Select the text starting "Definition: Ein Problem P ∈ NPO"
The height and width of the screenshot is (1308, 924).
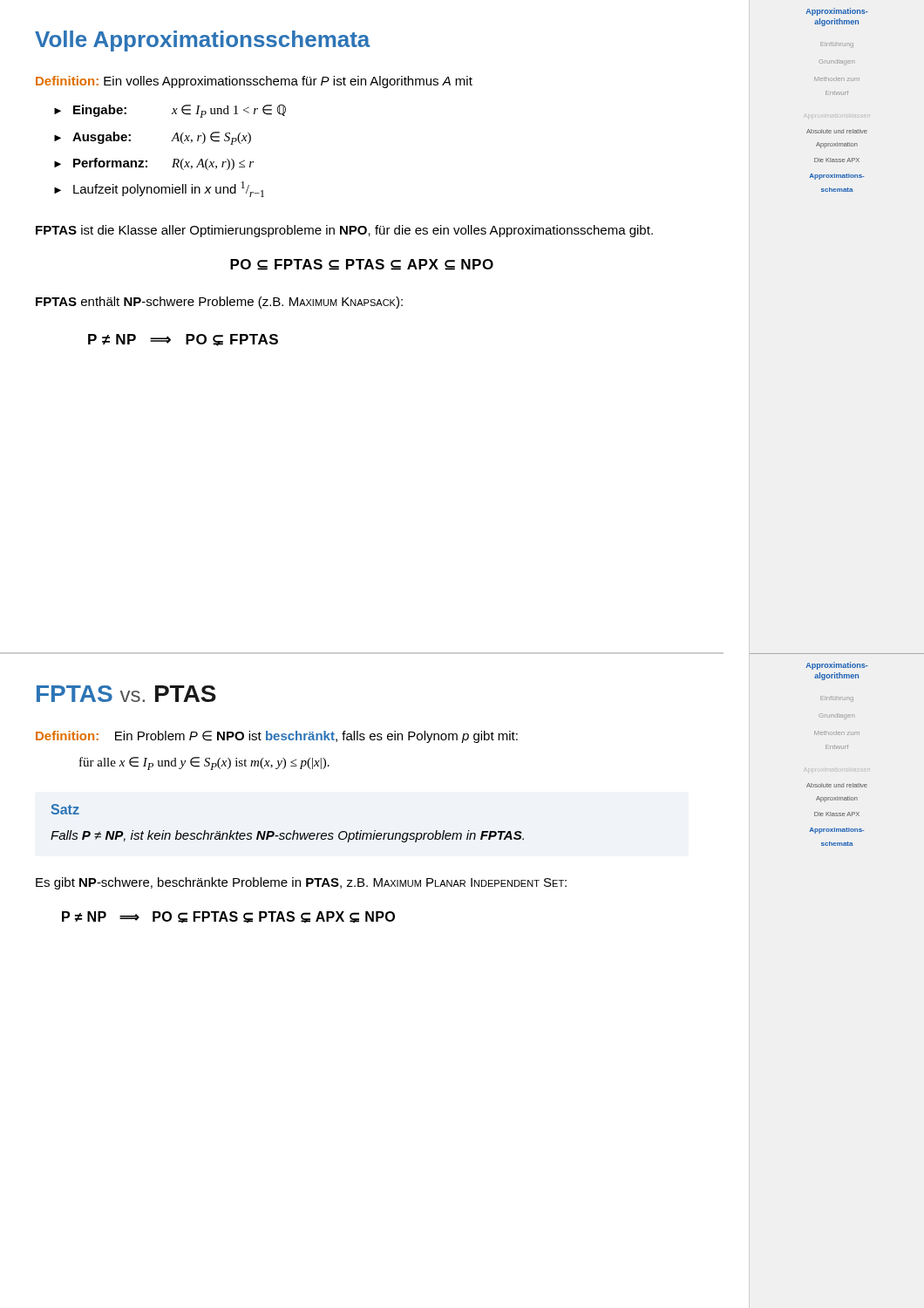pyautogui.click(x=277, y=736)
